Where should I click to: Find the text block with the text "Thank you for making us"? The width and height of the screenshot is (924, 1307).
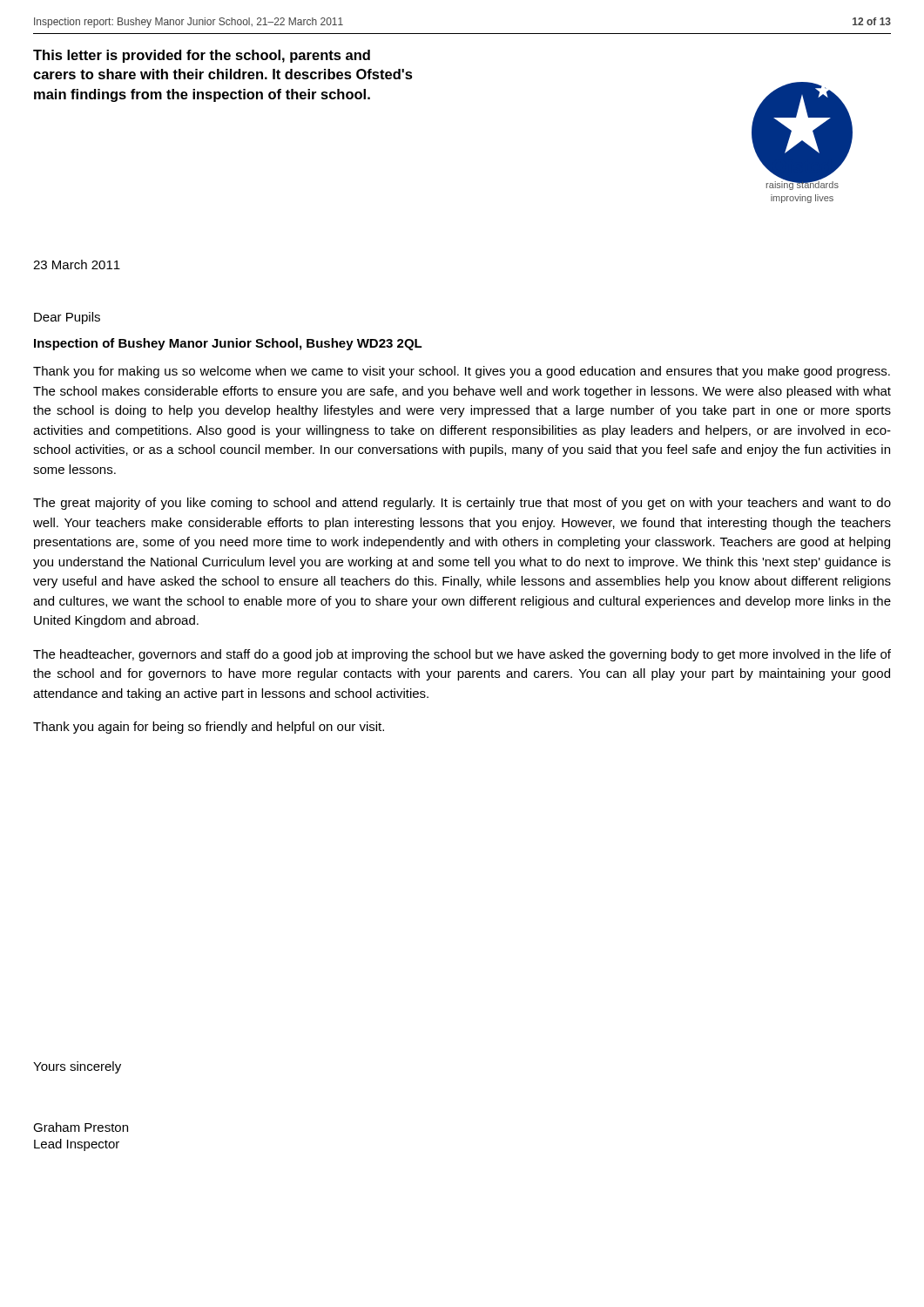pos(462,420)
